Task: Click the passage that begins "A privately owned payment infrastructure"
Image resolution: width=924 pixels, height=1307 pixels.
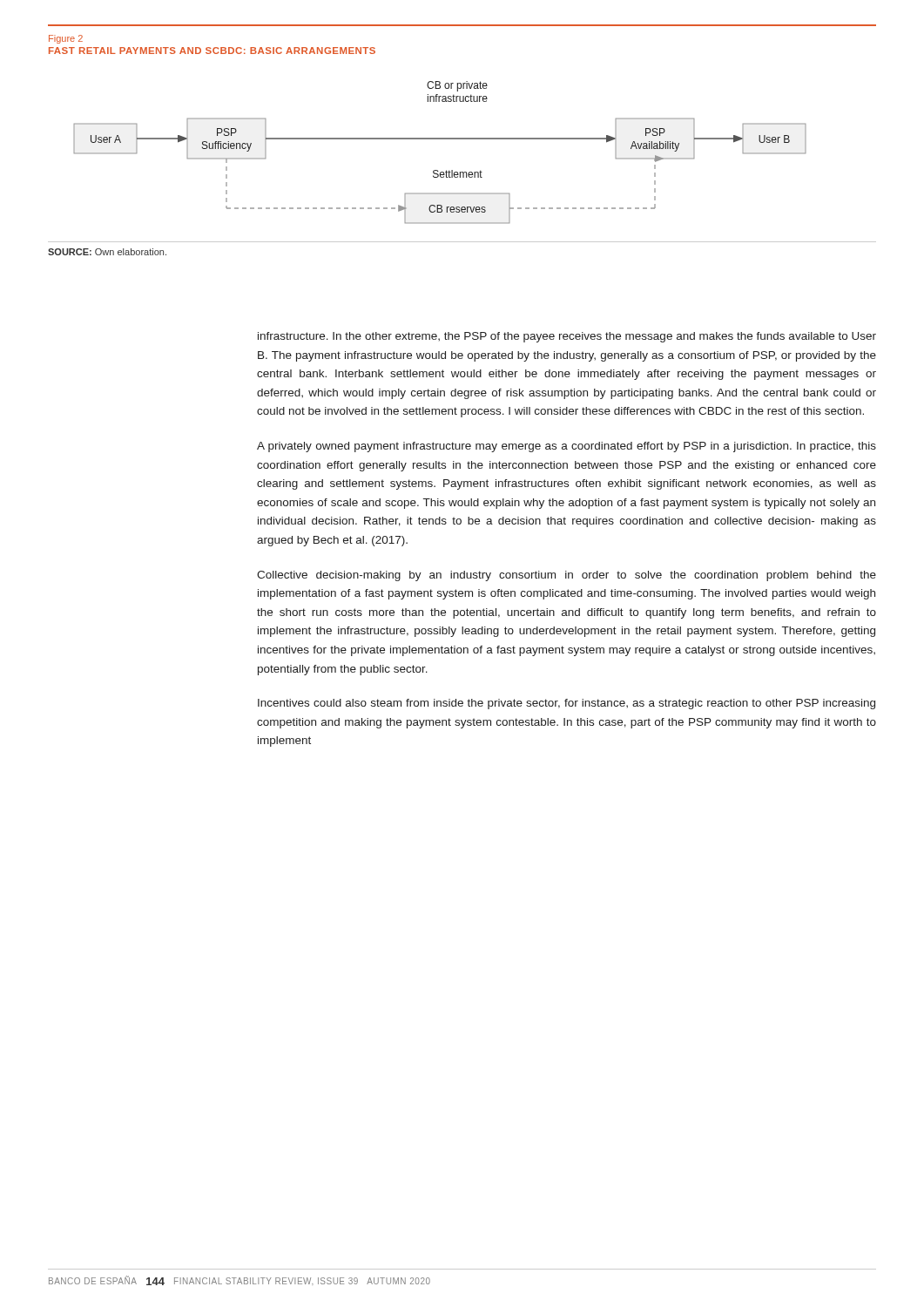Action: pos(567,493)
